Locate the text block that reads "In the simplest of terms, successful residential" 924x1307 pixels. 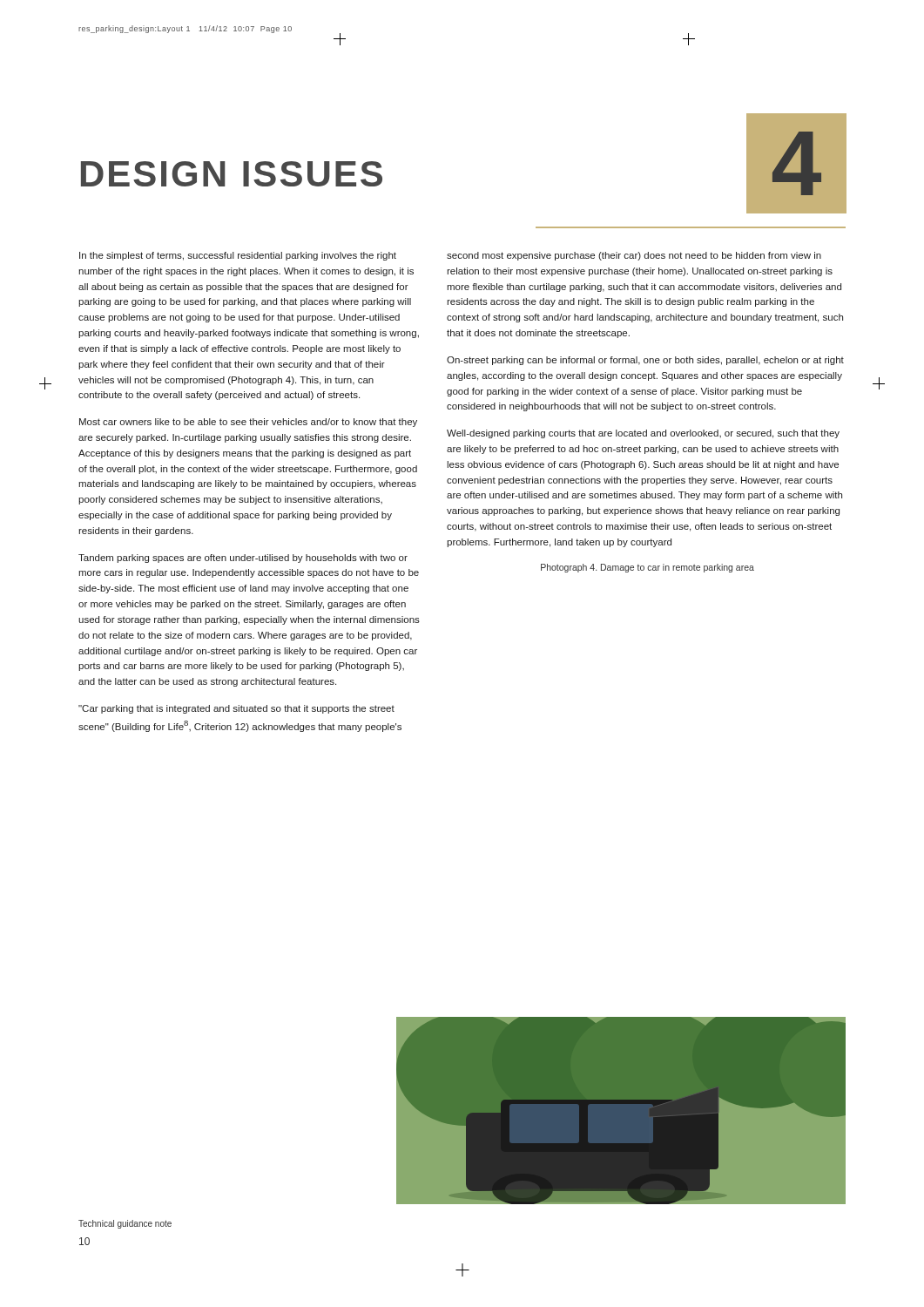tap(249, 325)
